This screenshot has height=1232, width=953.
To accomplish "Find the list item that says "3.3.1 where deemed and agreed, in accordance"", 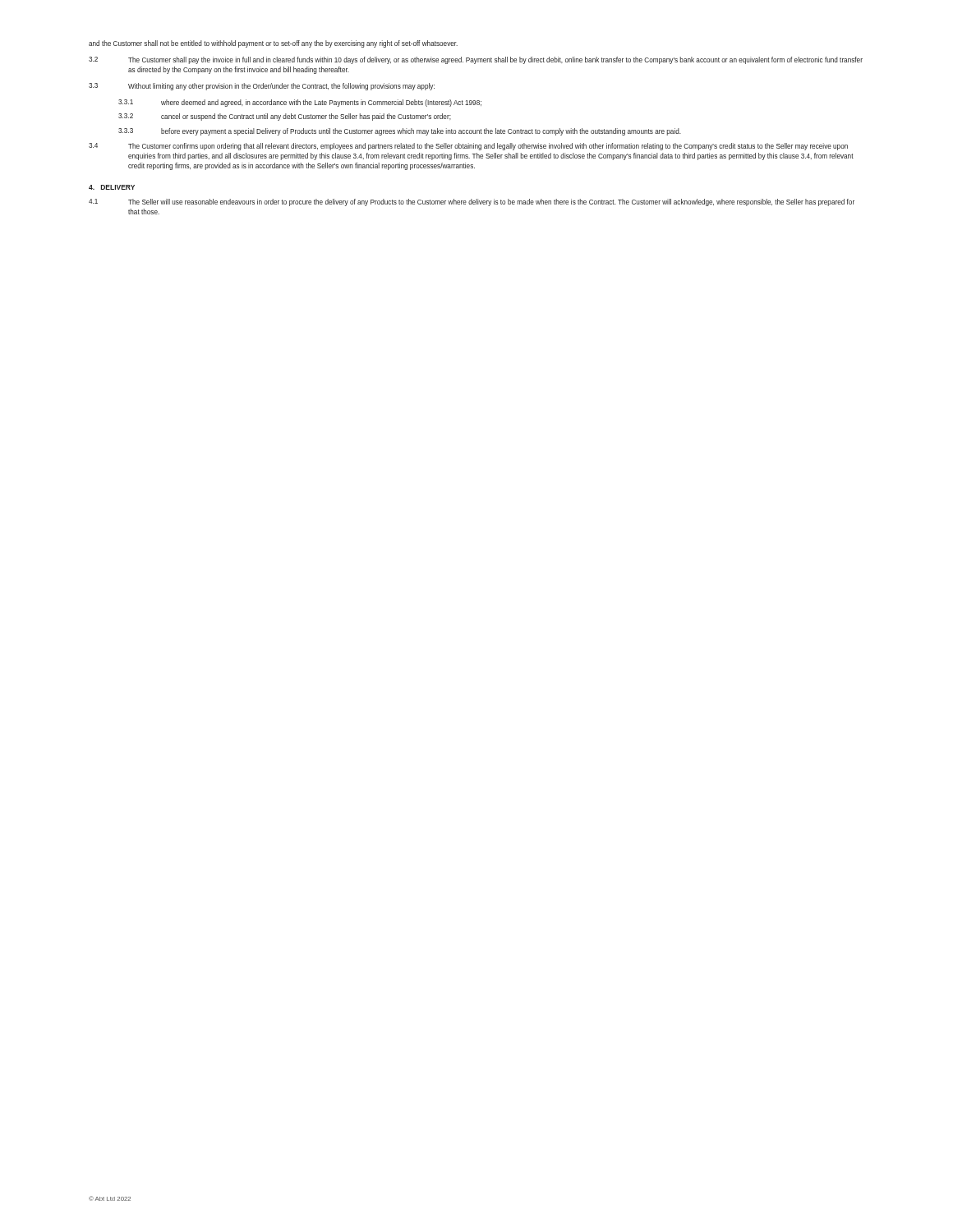I will point(491,103).
